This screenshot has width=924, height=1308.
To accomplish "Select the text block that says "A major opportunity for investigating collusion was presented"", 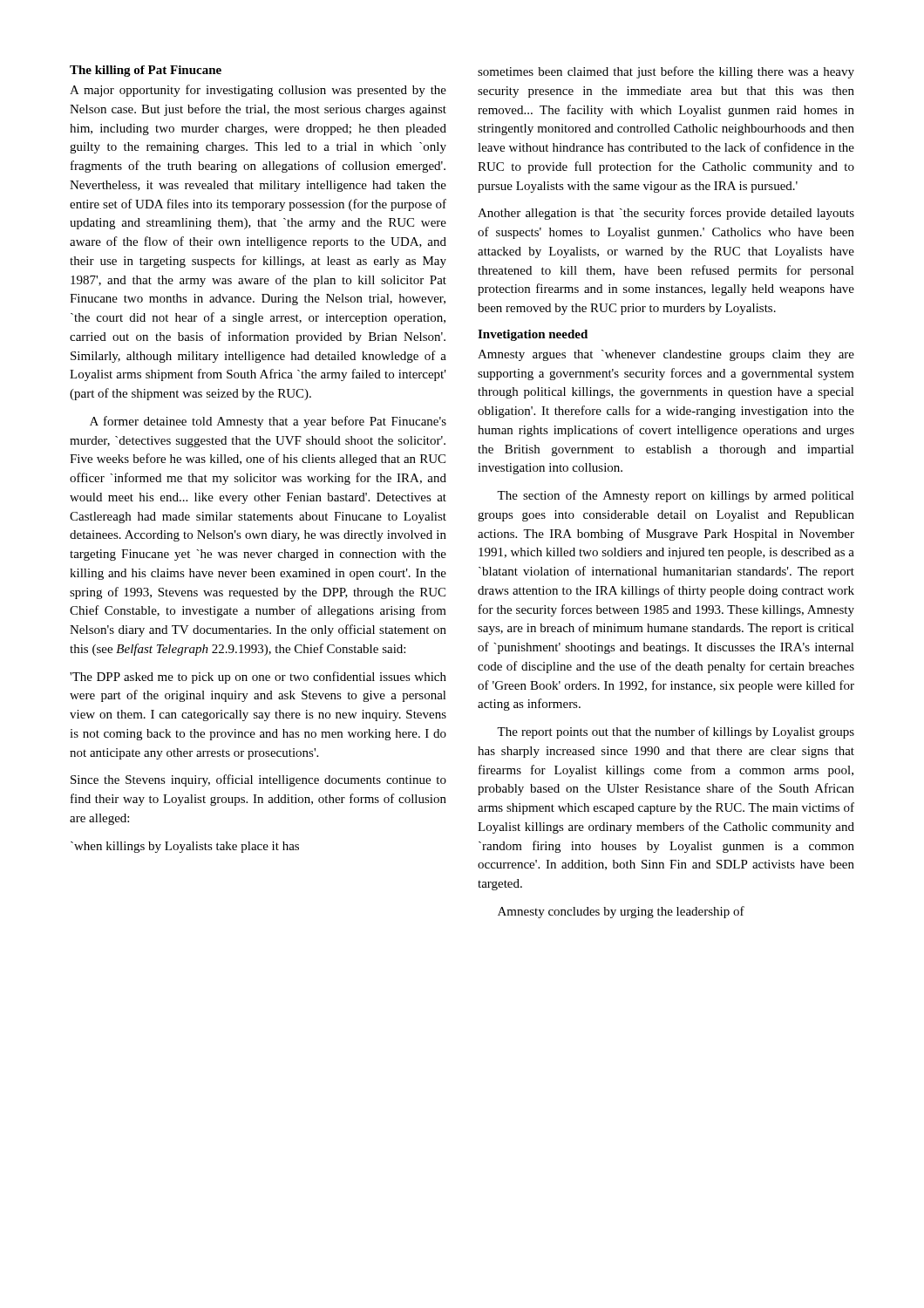I will [258, 242].
